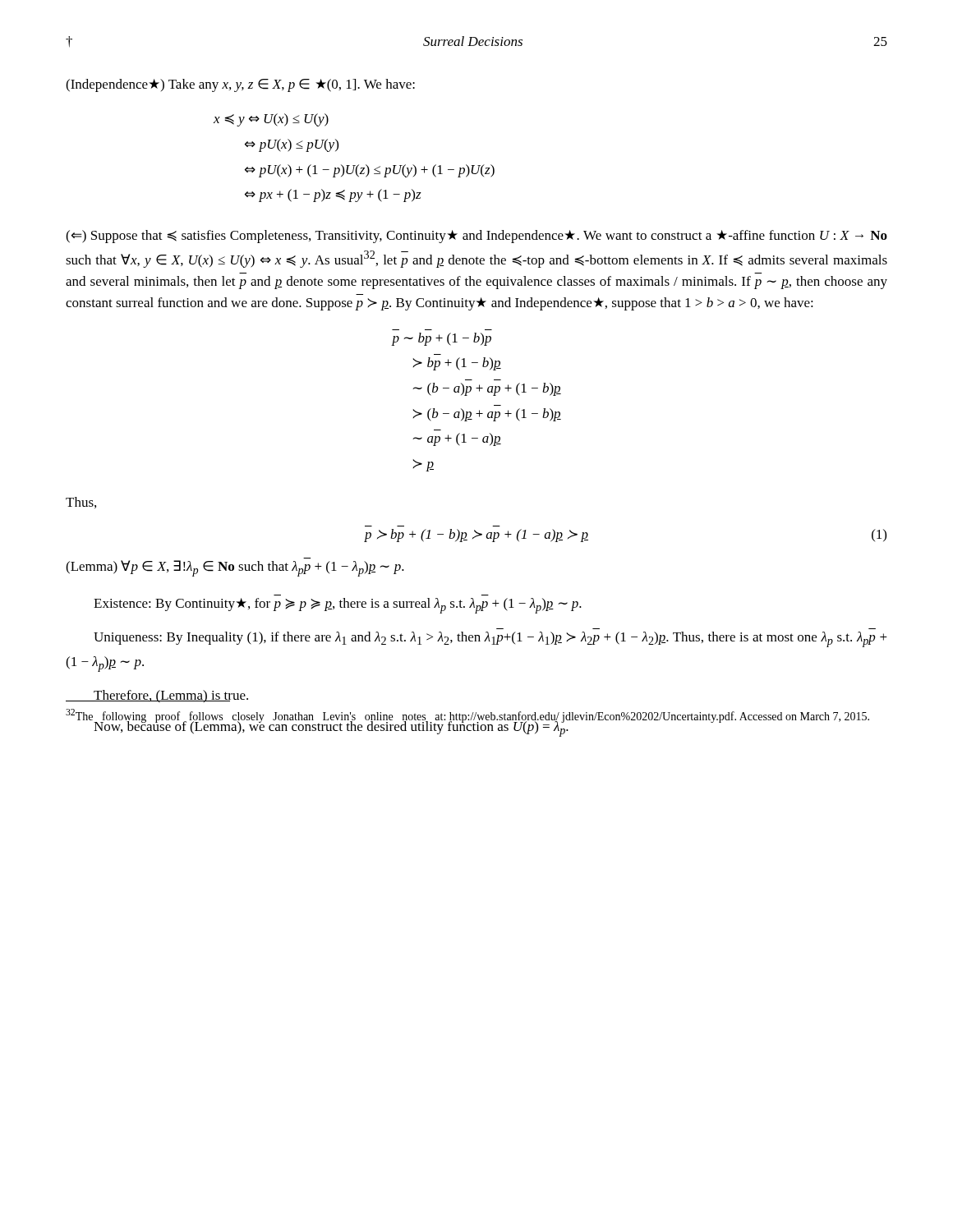Viewport: 953px width, 1232px height.
Task: Locate the formula that opens with "p ≻ bp + (1"
Action: click(478, 535)
